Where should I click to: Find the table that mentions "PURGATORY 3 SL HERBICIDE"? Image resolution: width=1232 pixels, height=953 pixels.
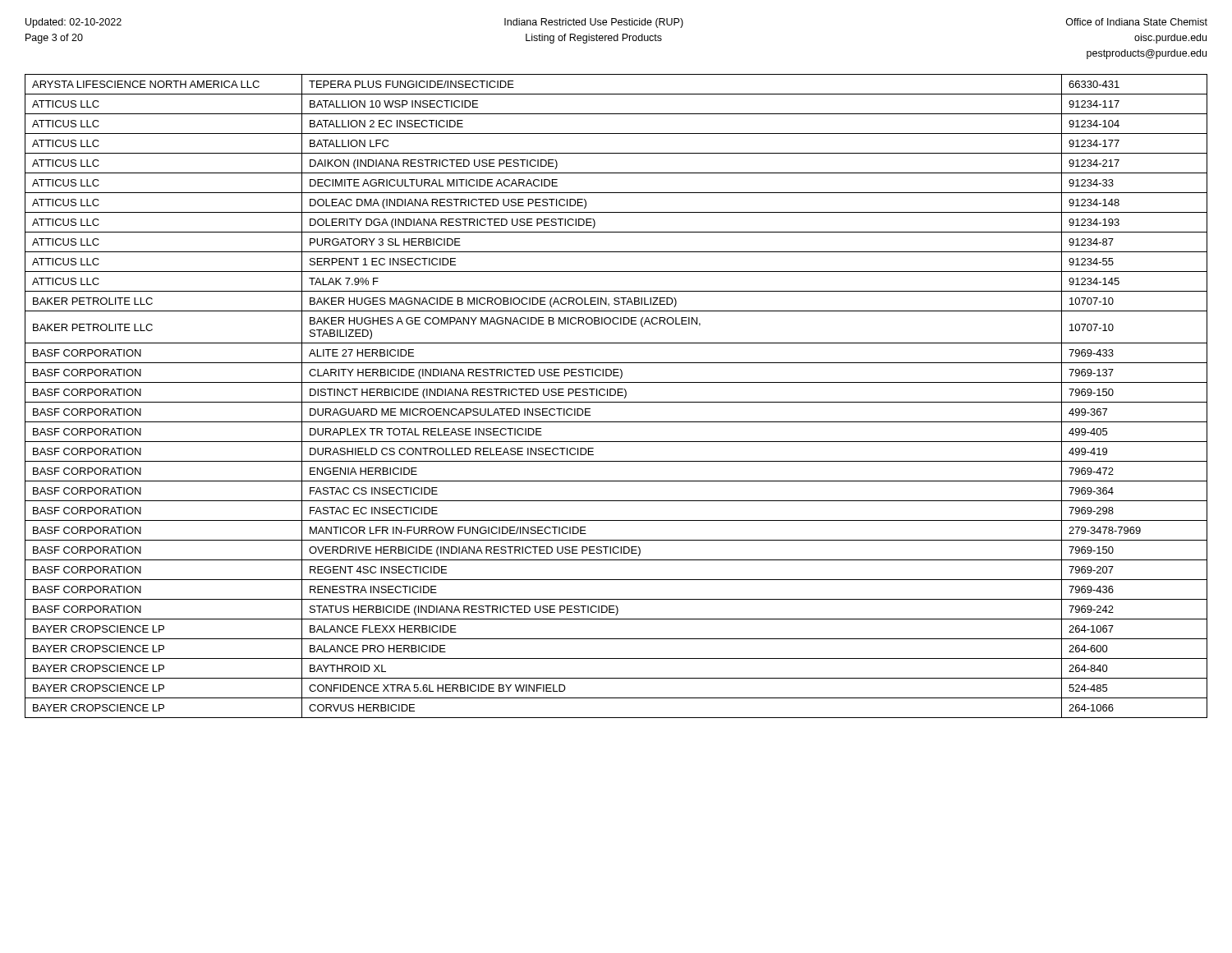(x=616, y=396)
